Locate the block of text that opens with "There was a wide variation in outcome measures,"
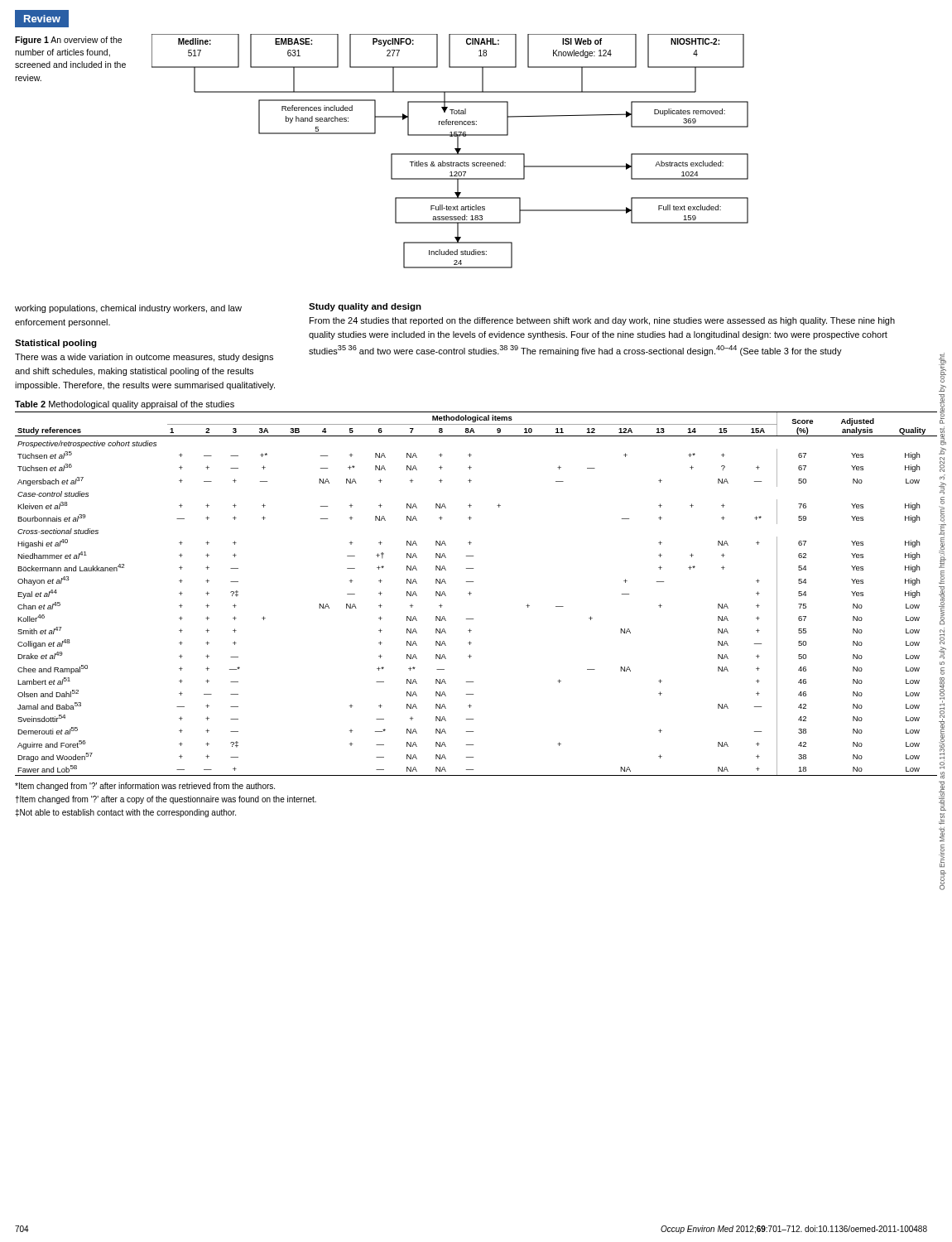 145,371
